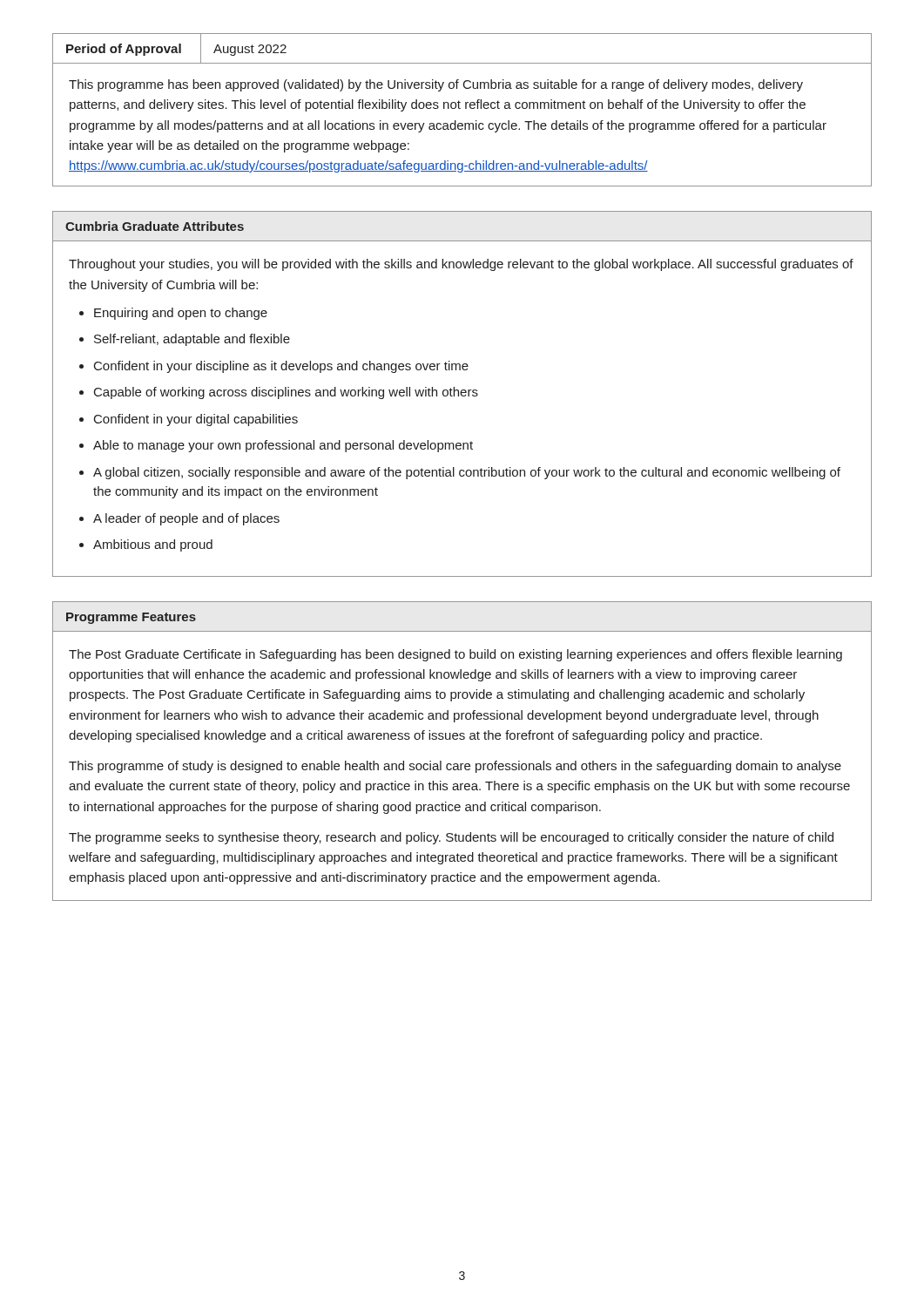
Task: Select the list item that reads "Enquiring and open to change"
Action: click(180, 312)
